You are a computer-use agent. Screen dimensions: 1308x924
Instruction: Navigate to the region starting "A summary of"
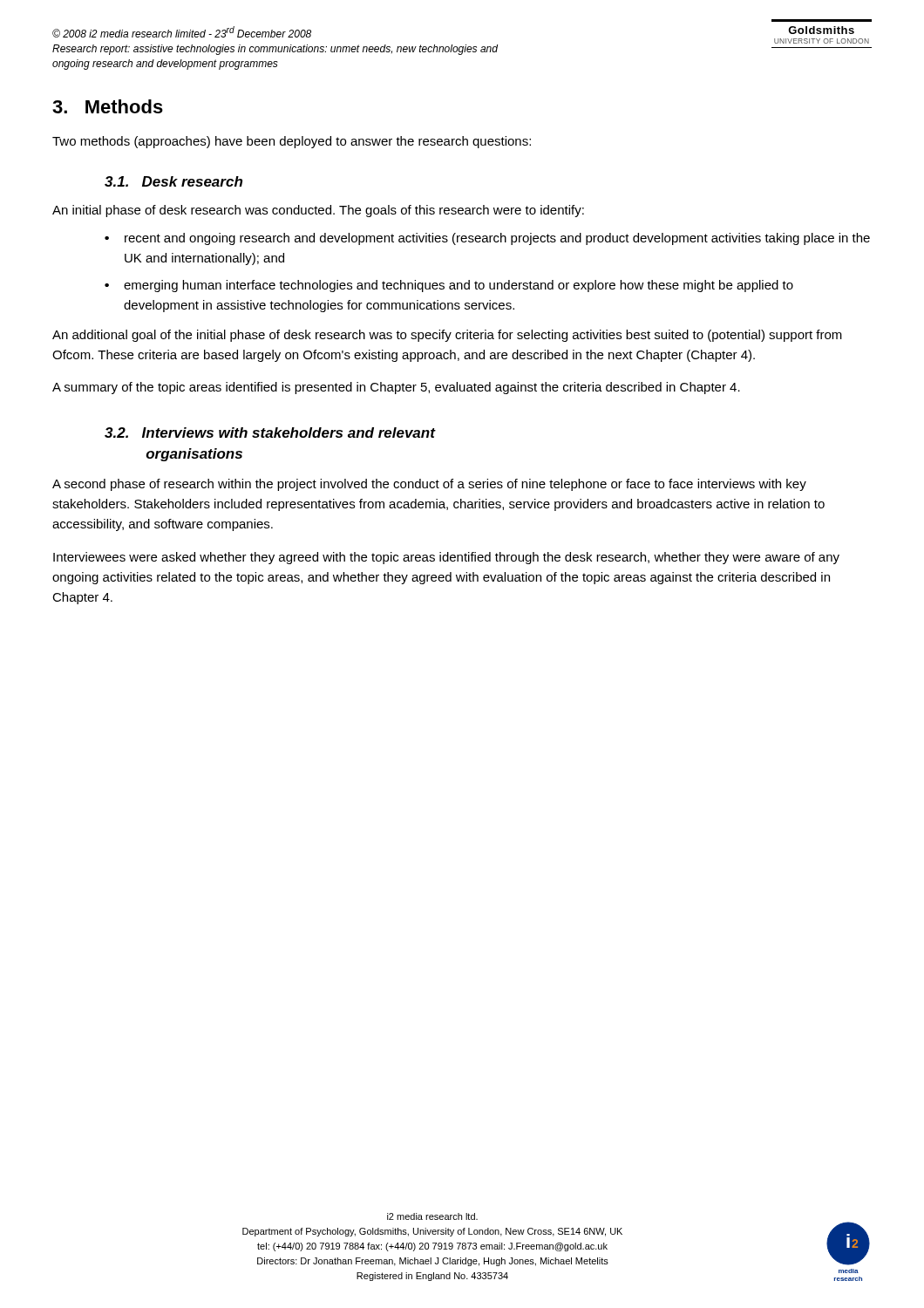[x=396, y=387]
